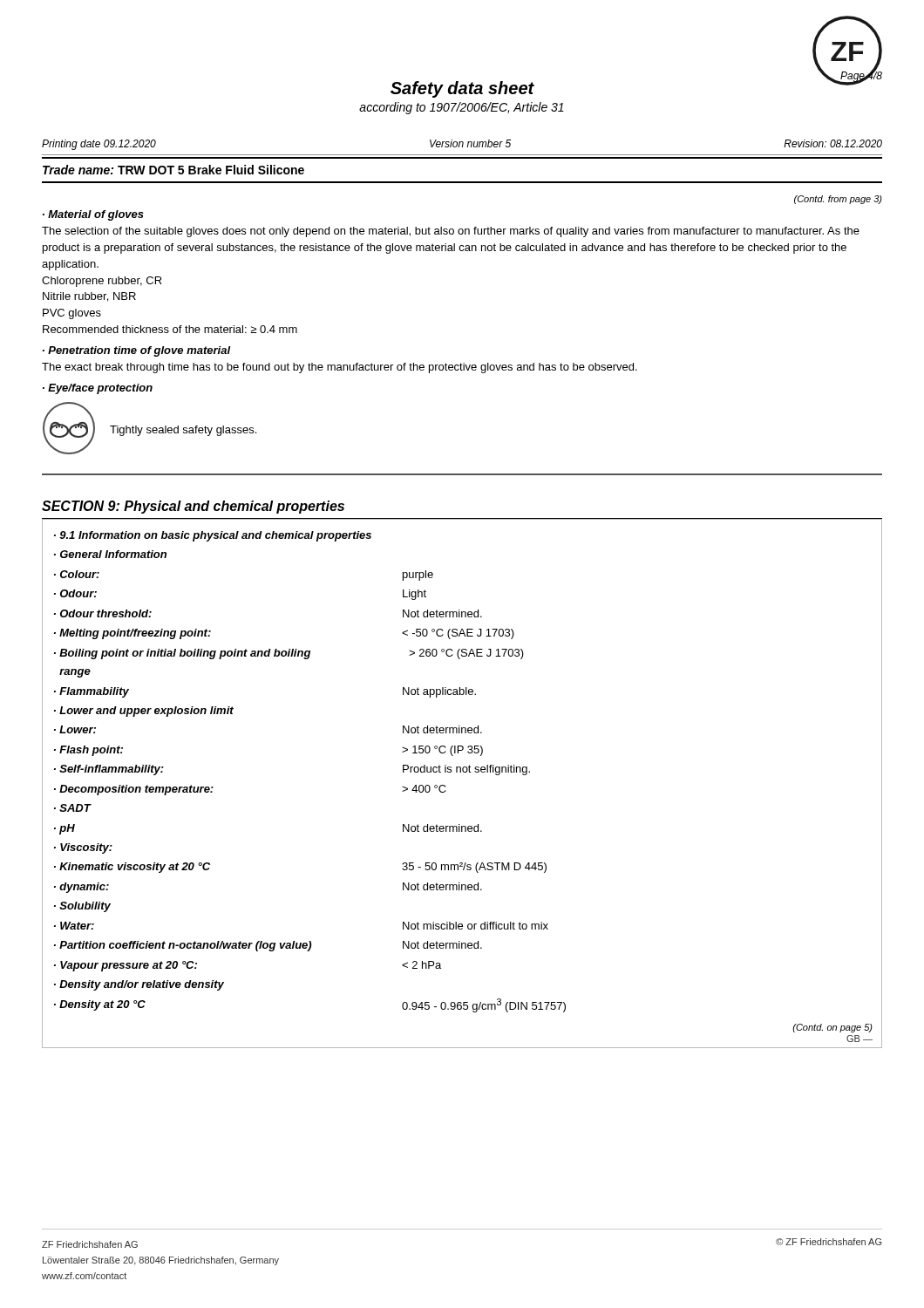924x1308 pixels.
Task: Find the text block that says "The exact break through time"
Action: 340,367
